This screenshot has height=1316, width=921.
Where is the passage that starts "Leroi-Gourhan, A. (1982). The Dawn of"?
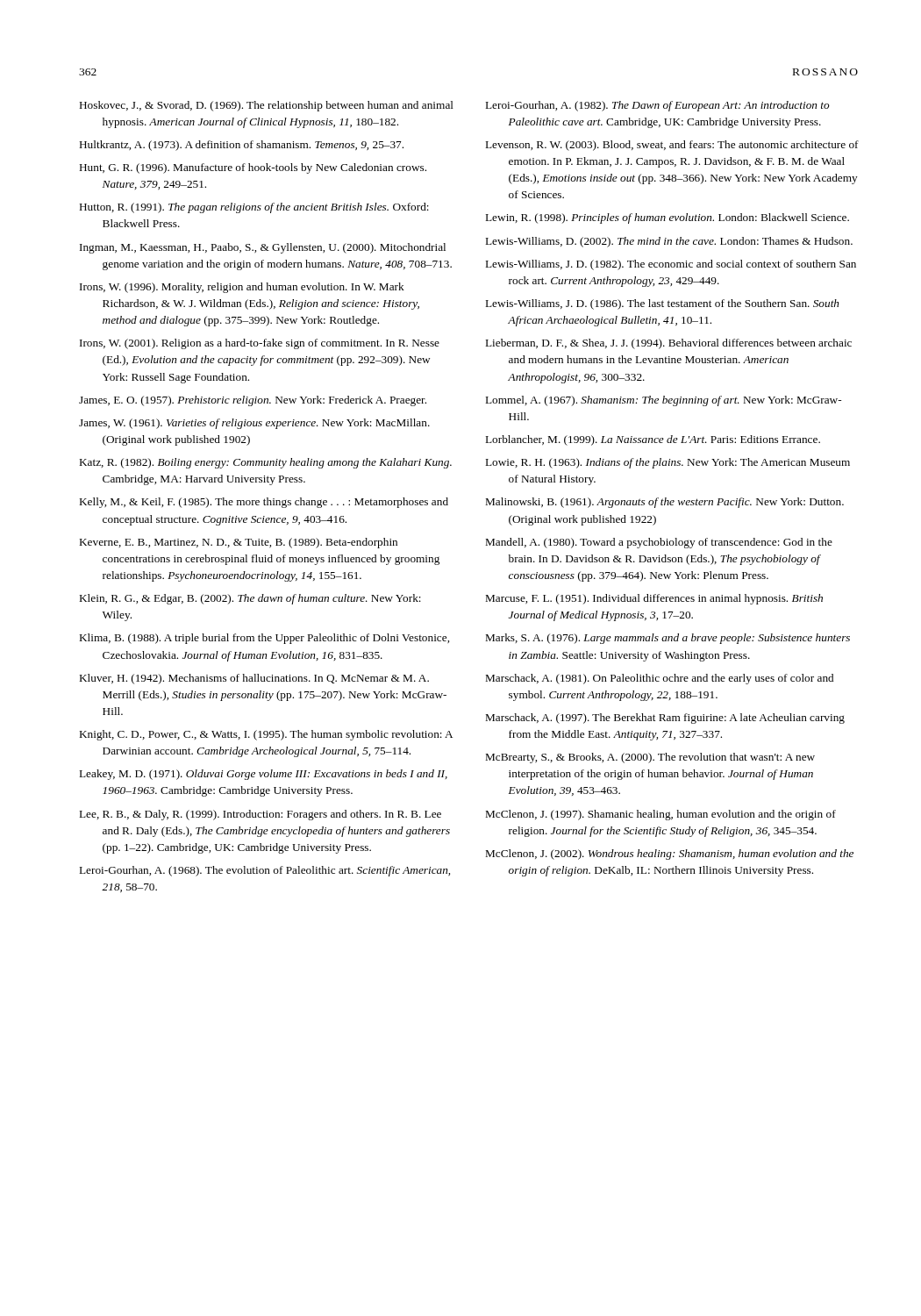click(x=657, y=113)
